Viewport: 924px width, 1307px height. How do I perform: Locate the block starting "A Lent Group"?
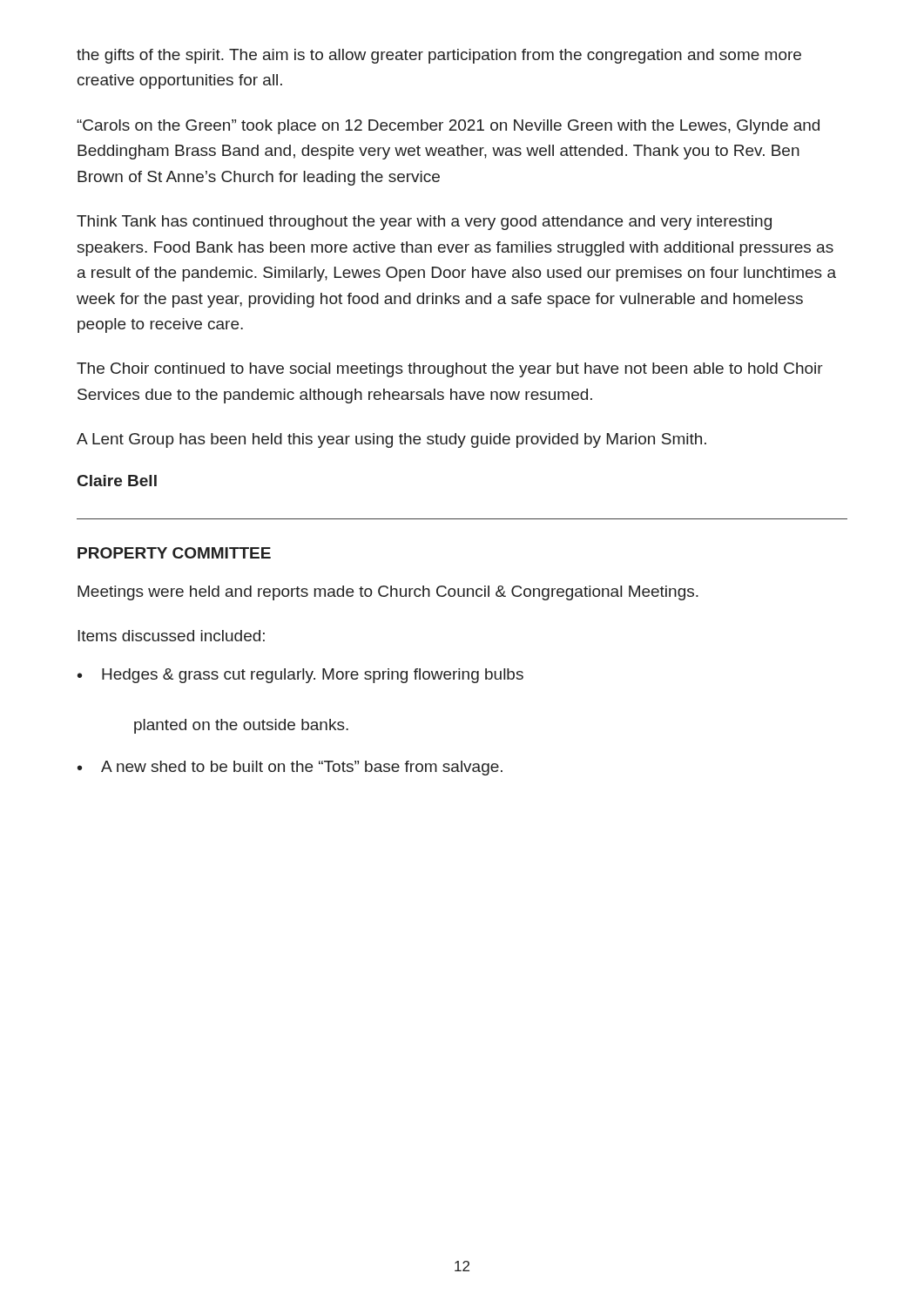pos(392,439)
